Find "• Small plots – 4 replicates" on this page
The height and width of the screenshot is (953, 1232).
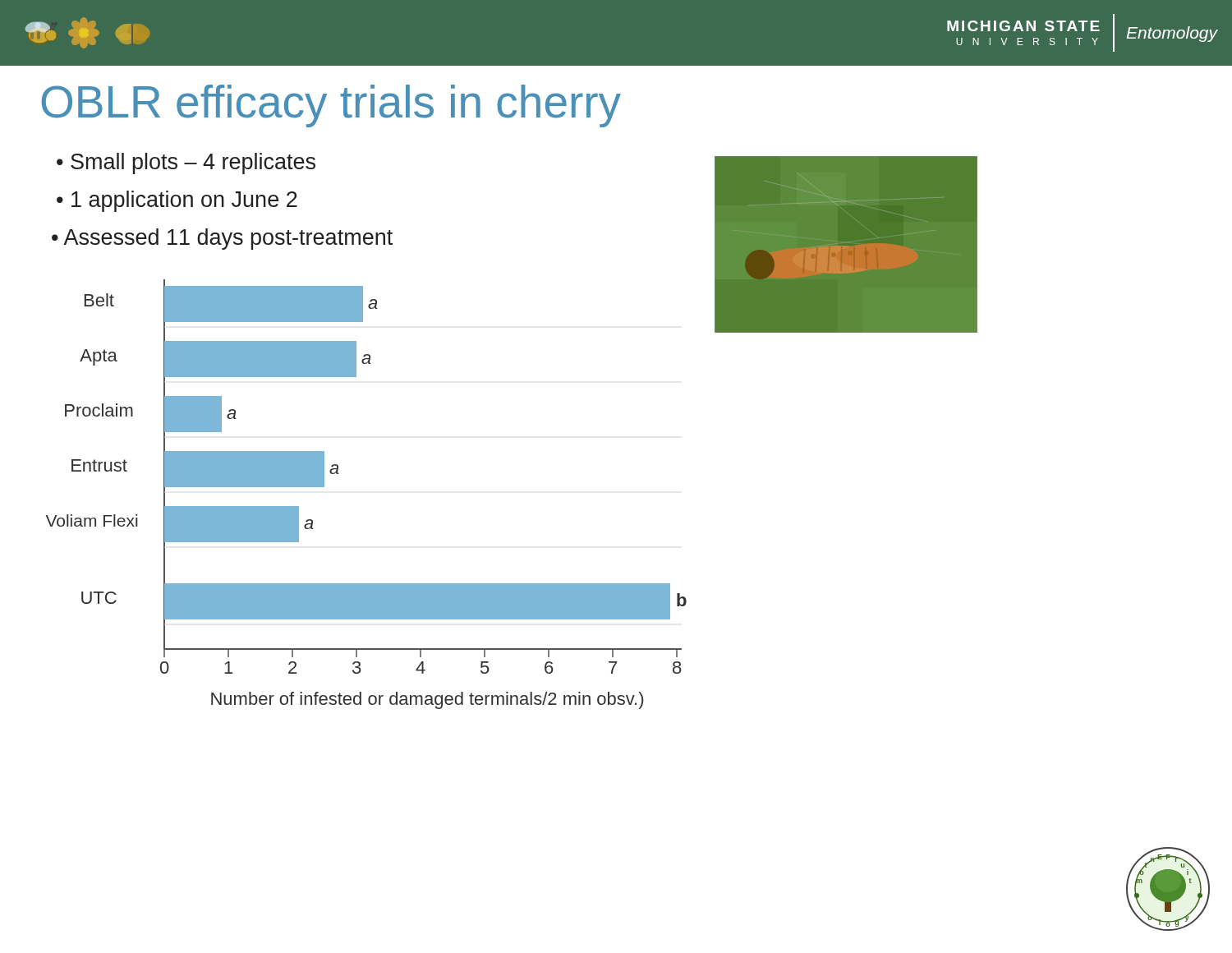[x=186, y=162]
